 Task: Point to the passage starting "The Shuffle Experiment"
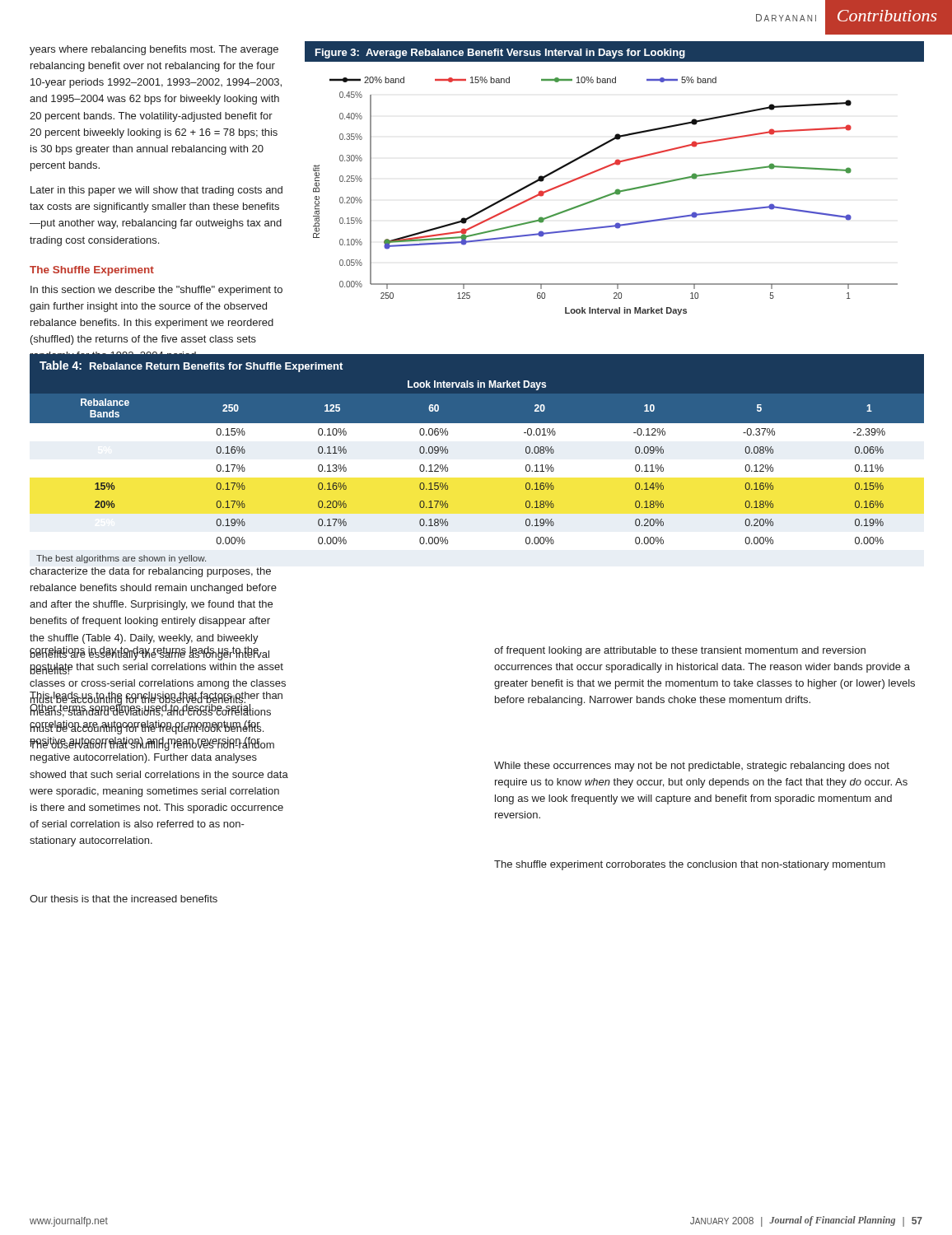coord(92,269)
